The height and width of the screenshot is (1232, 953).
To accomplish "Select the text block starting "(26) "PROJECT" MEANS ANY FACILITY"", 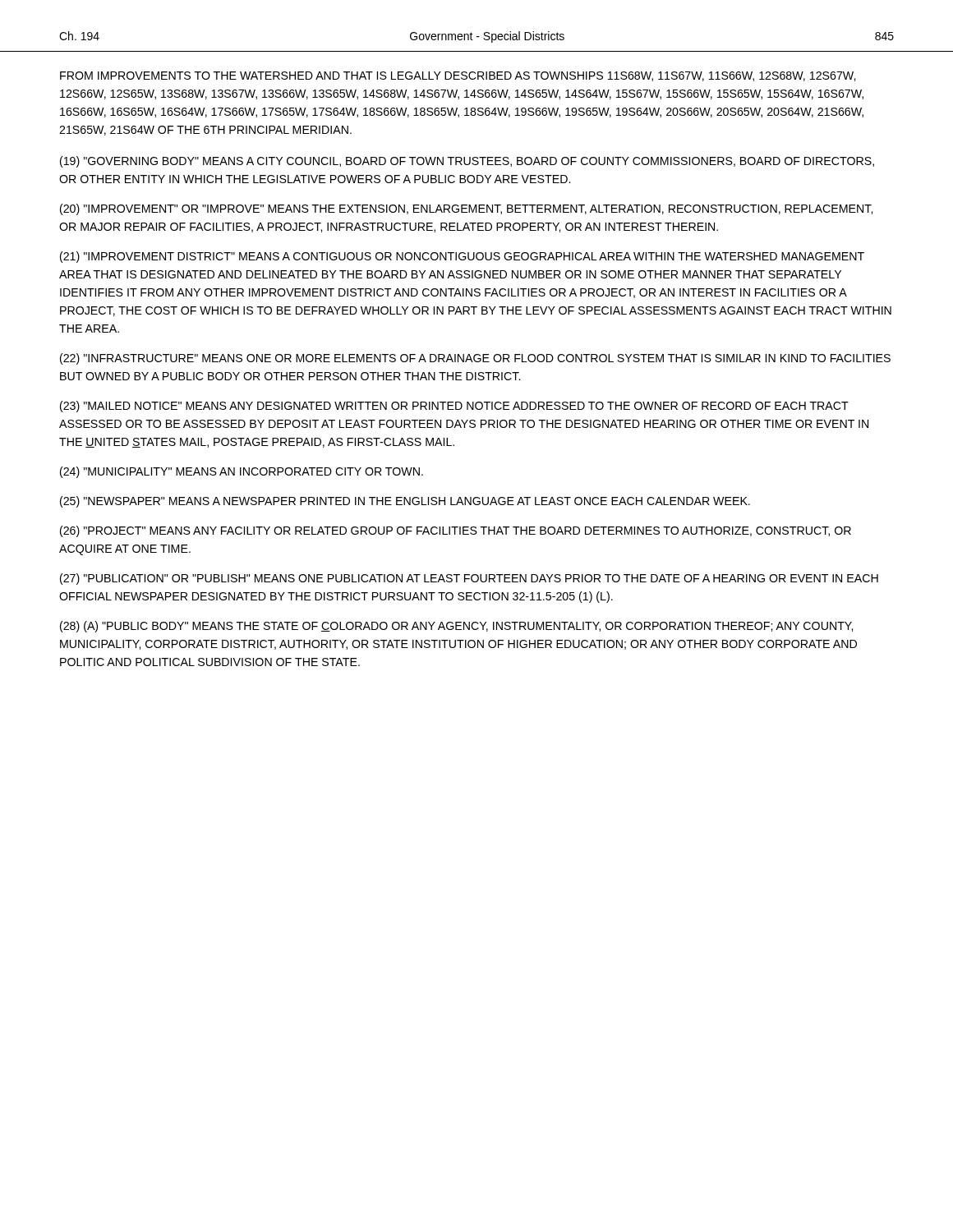I will coord(455,540).
